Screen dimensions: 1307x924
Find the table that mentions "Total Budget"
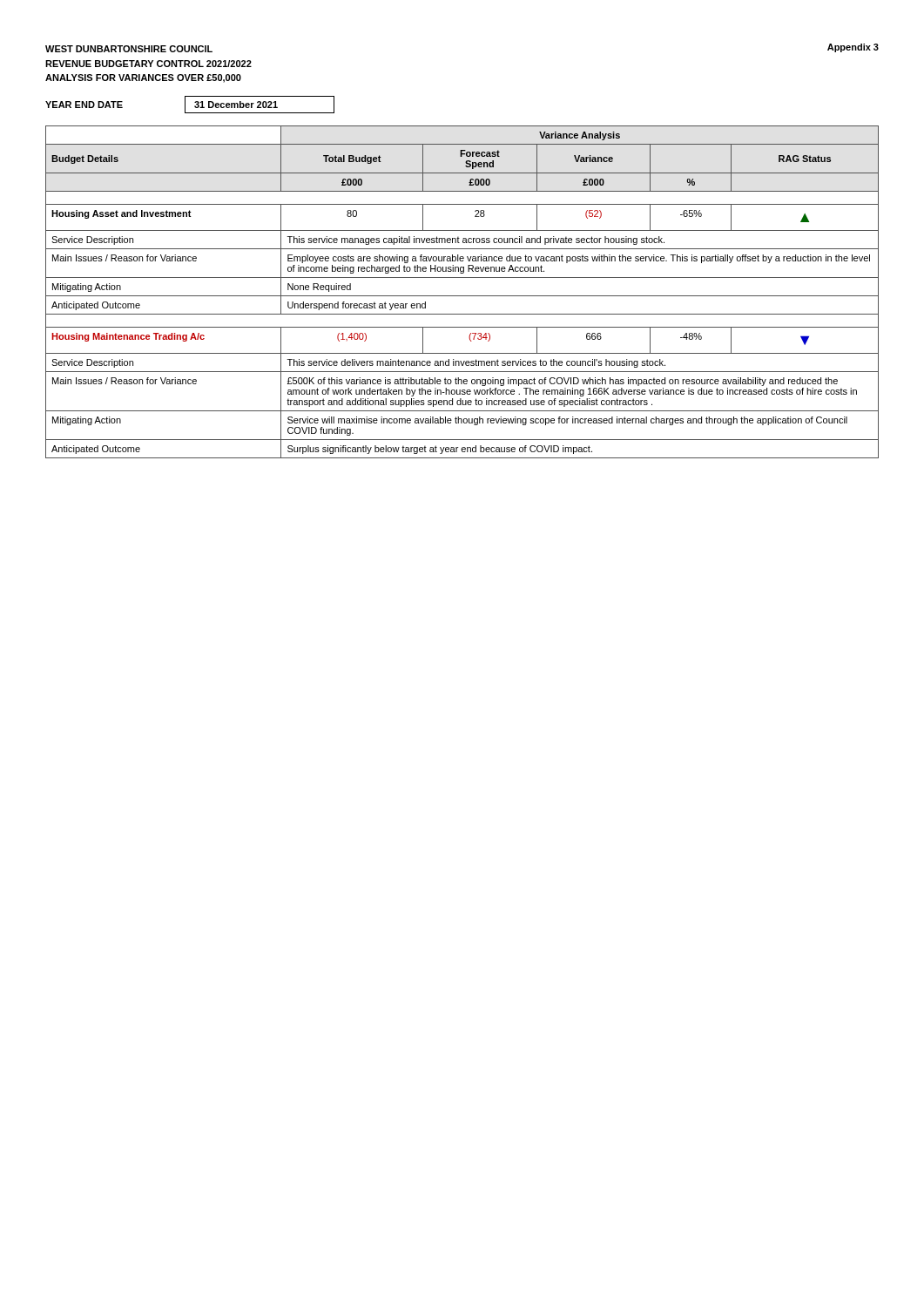point(462,291)
